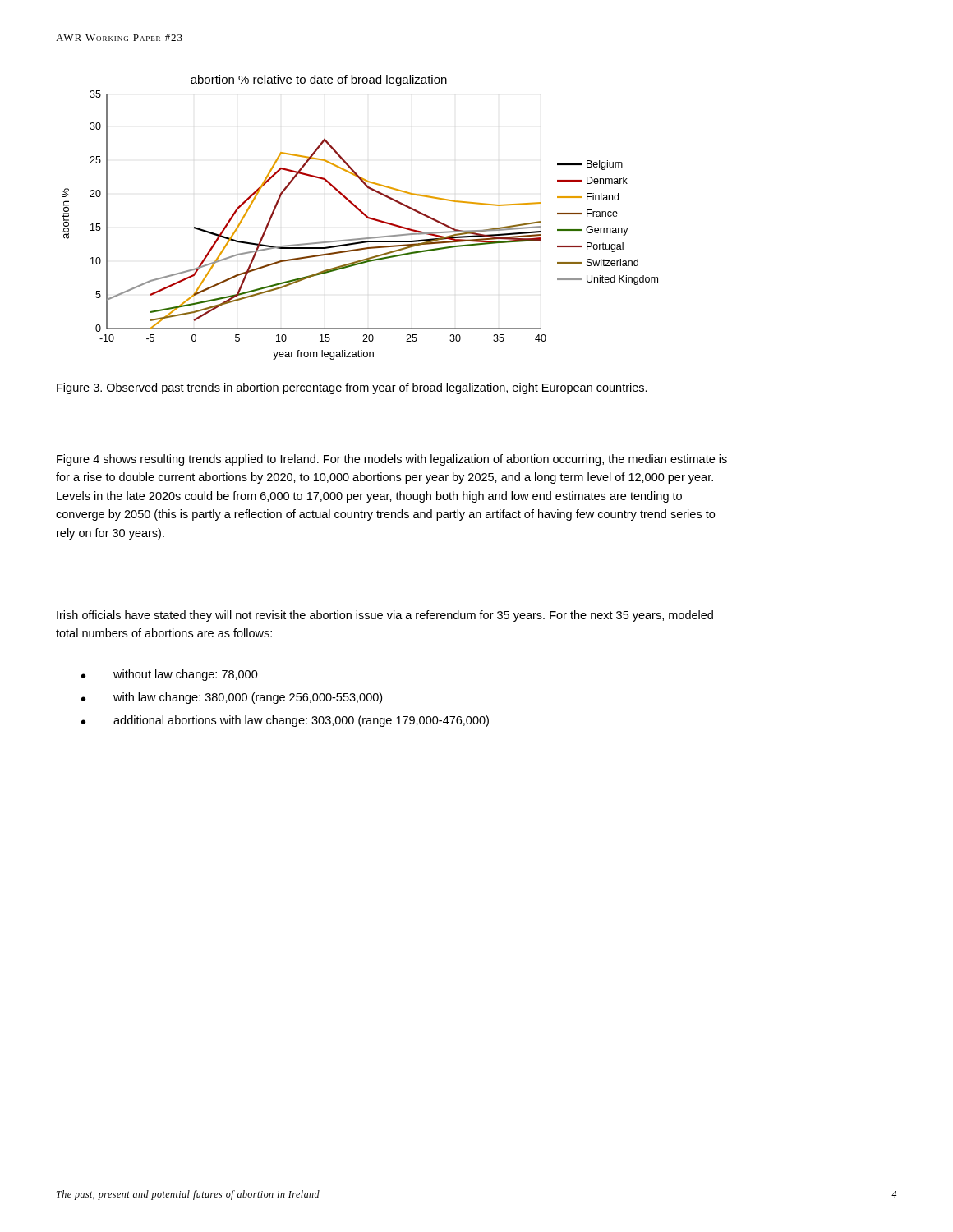Find a caption
This screenshot has height=1232, width=953.
coord(352,388)
